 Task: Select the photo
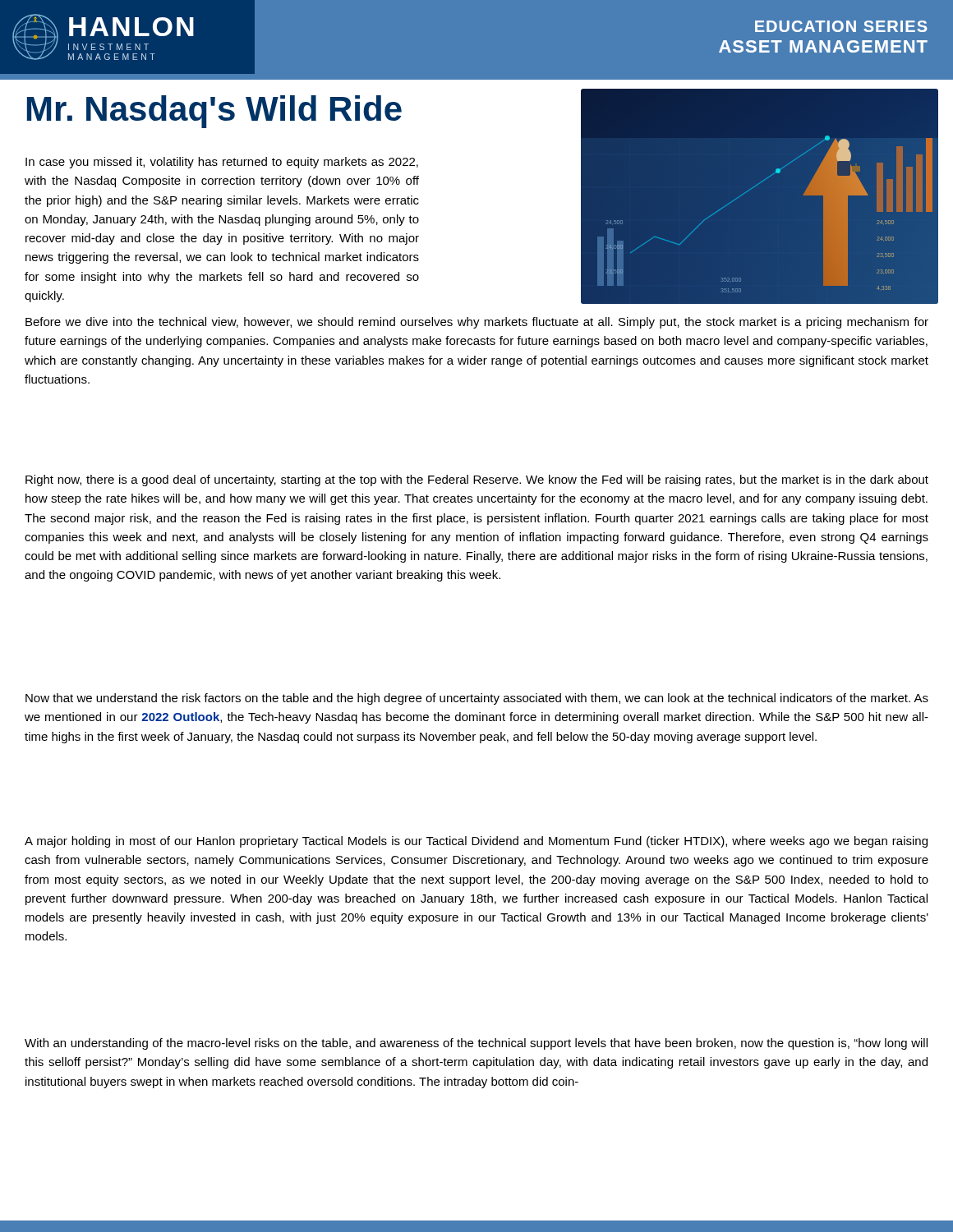click(x=760, y=196)
